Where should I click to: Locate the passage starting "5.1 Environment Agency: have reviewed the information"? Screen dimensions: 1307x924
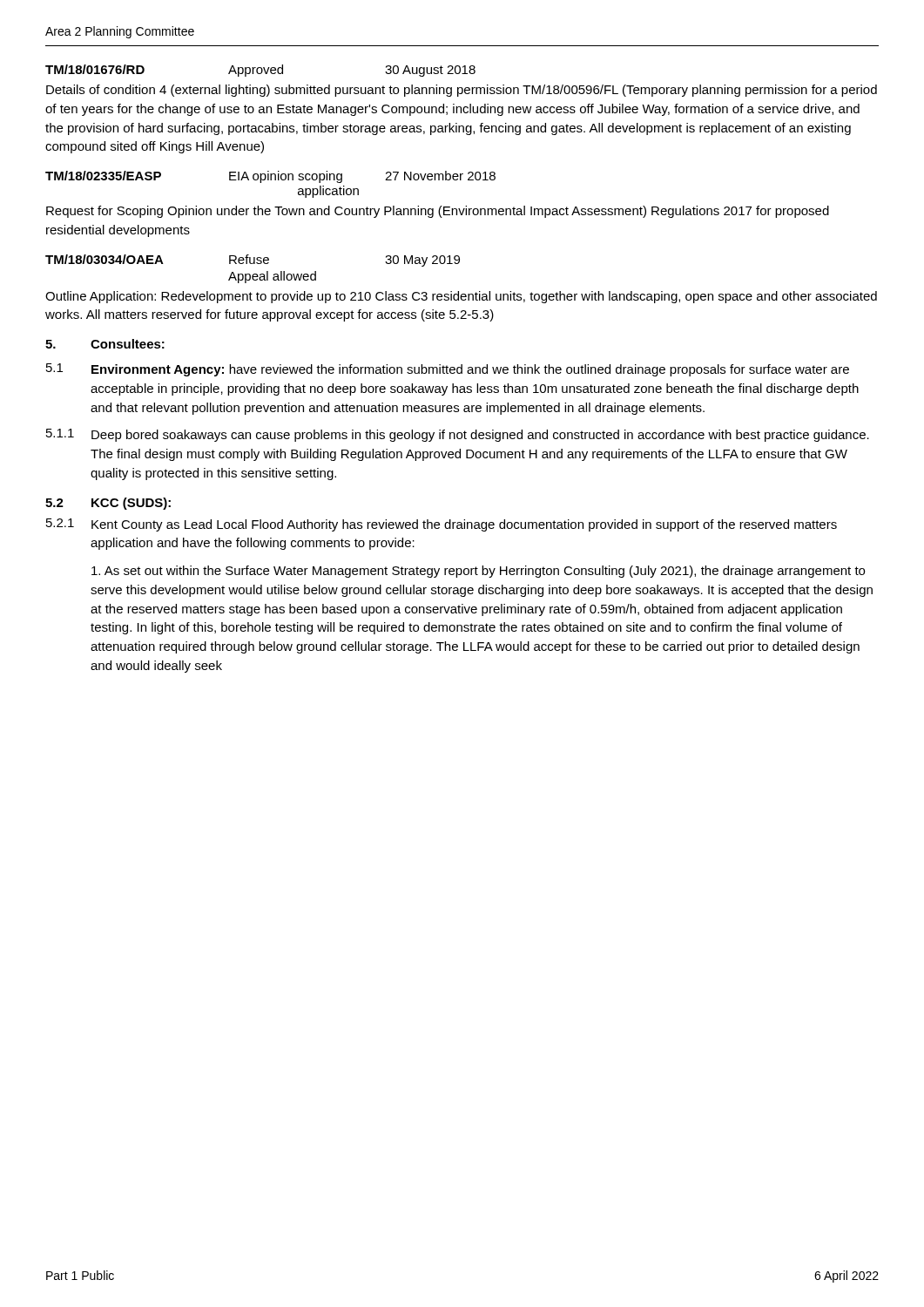tap(462, 388)
